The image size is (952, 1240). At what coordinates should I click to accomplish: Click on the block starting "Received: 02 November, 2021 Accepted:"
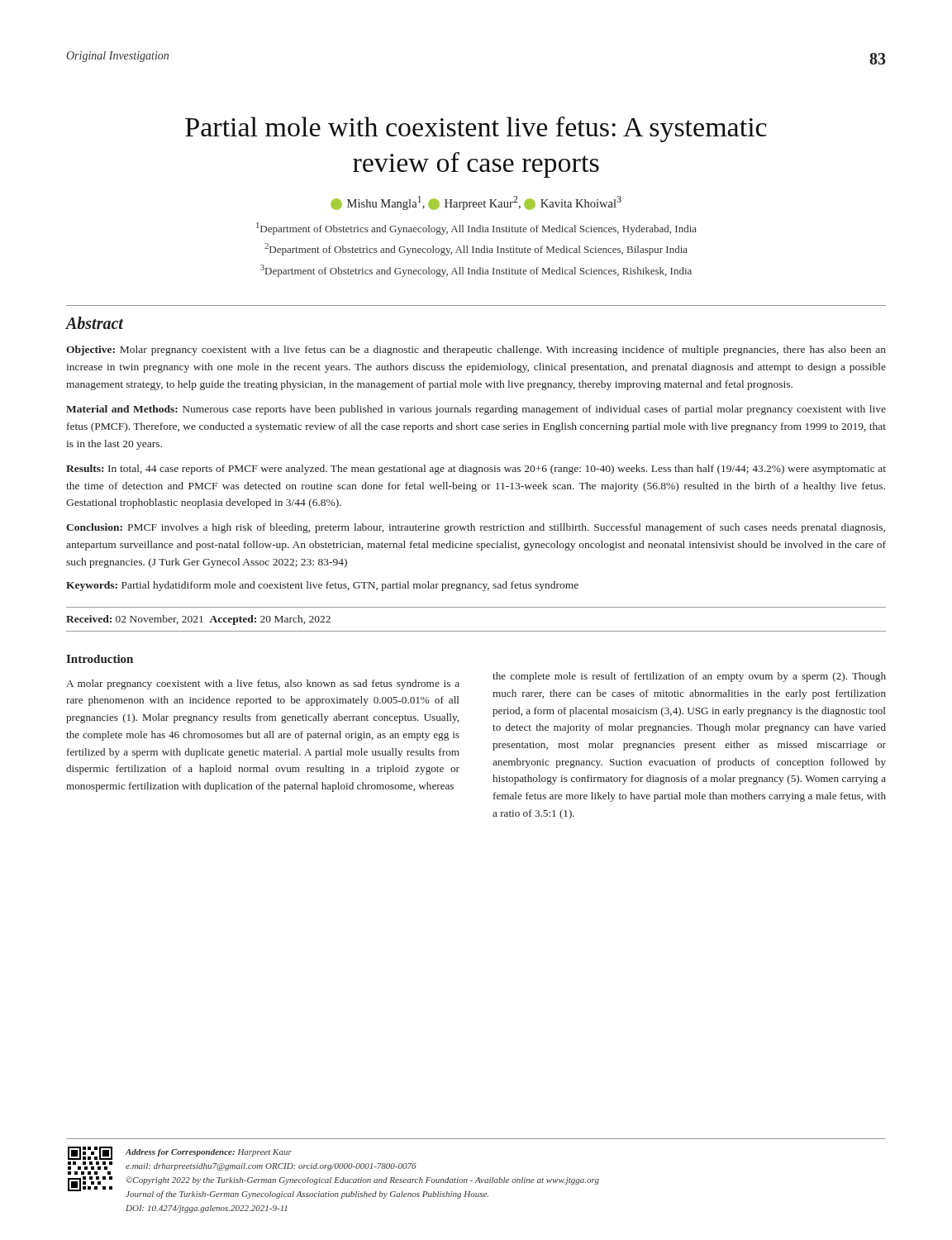click(x=198, y=619)
